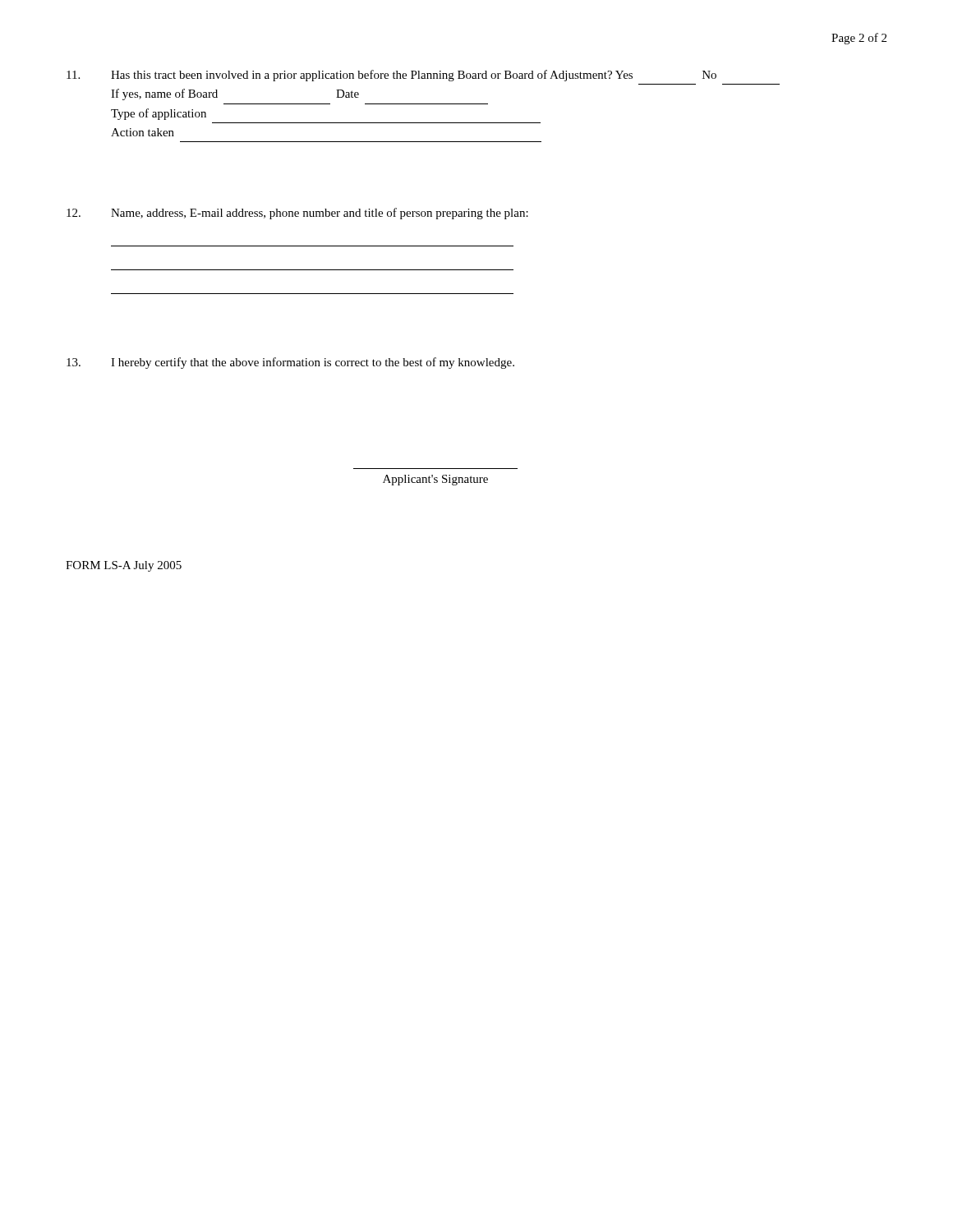Click on the block starting "11. Has this tract"
953x1232 pixels.
coord(476,104)
